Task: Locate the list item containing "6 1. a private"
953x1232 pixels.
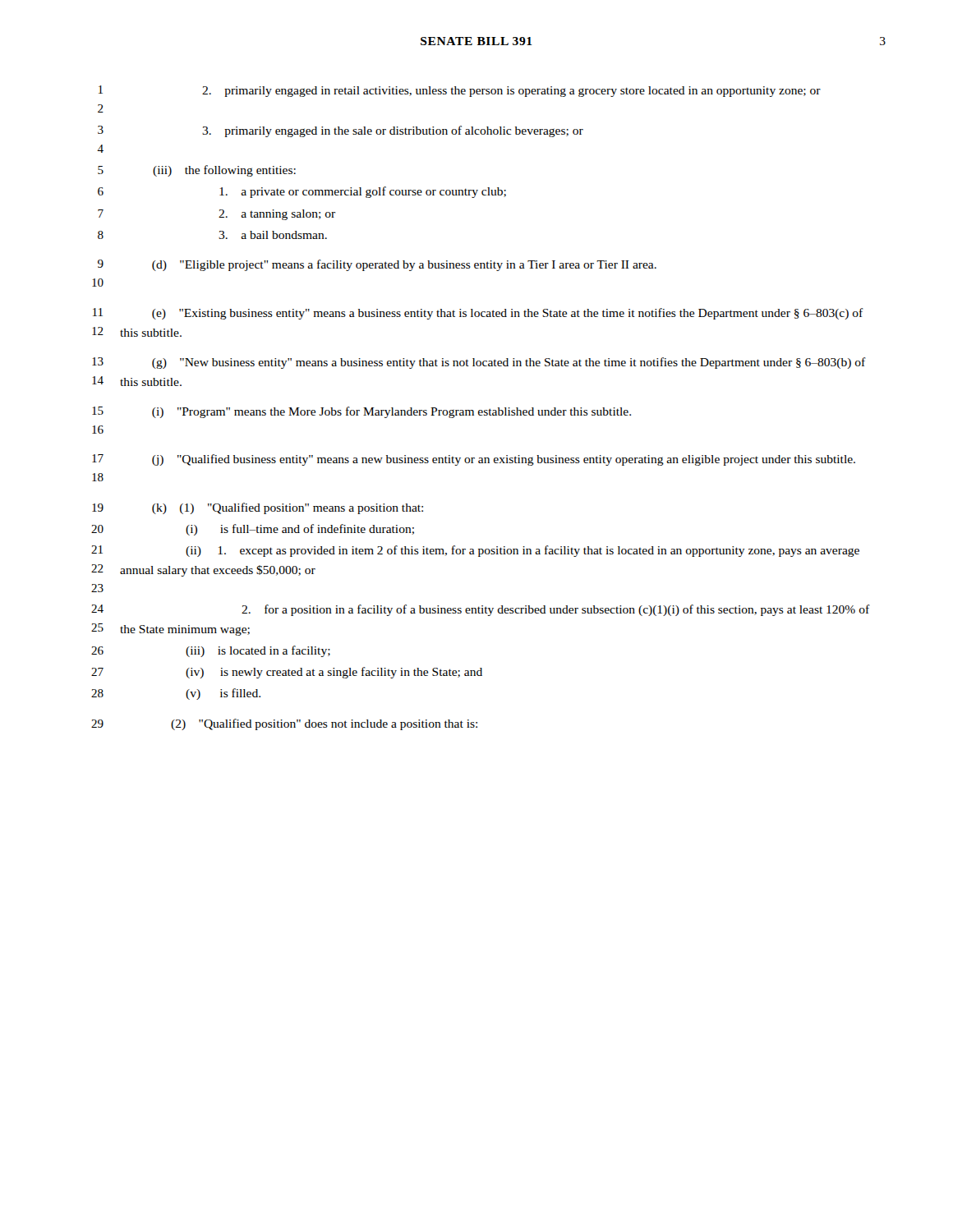Action: (x=476, y=192)
